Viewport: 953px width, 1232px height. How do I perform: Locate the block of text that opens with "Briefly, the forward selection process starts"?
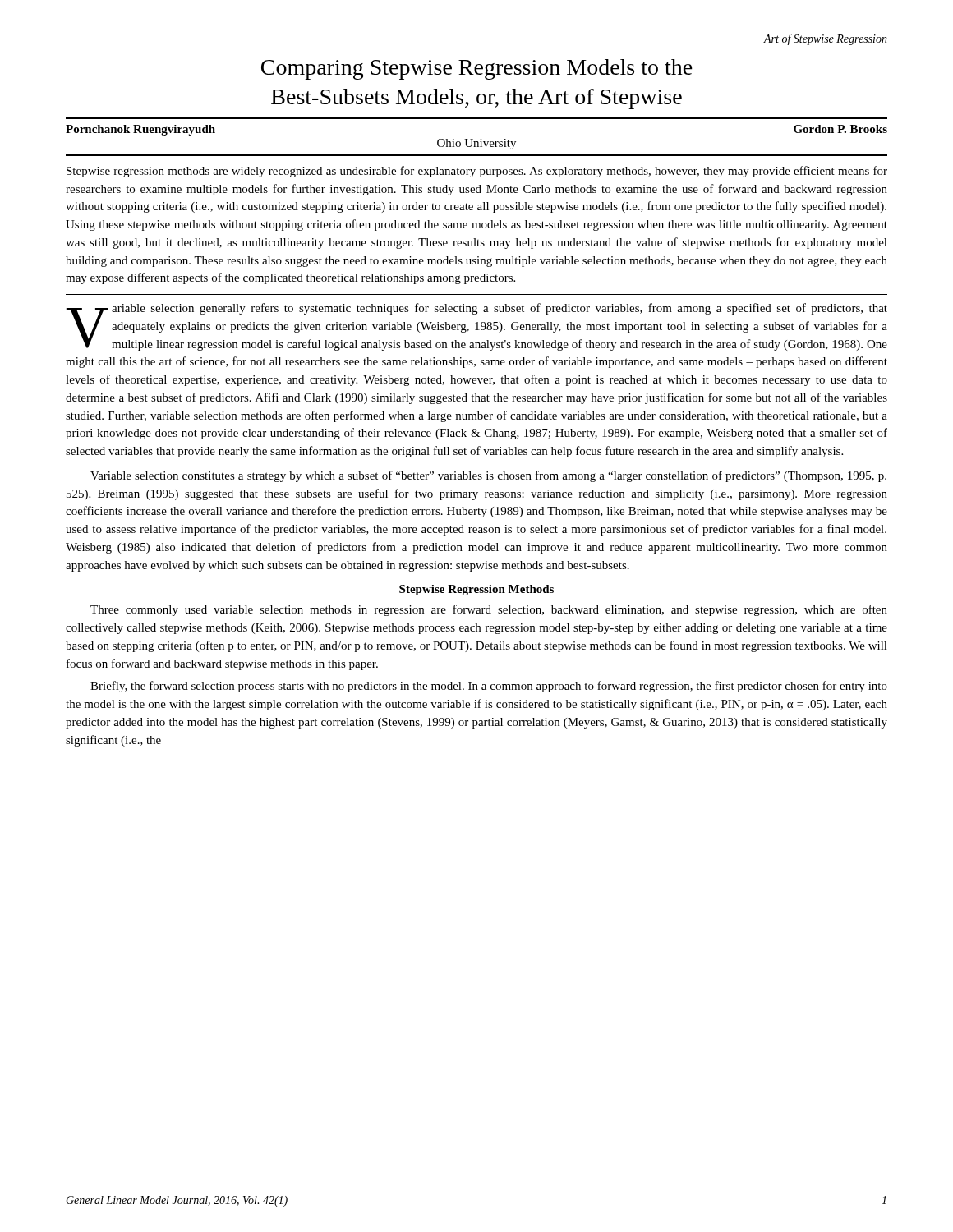coord(476,713)
